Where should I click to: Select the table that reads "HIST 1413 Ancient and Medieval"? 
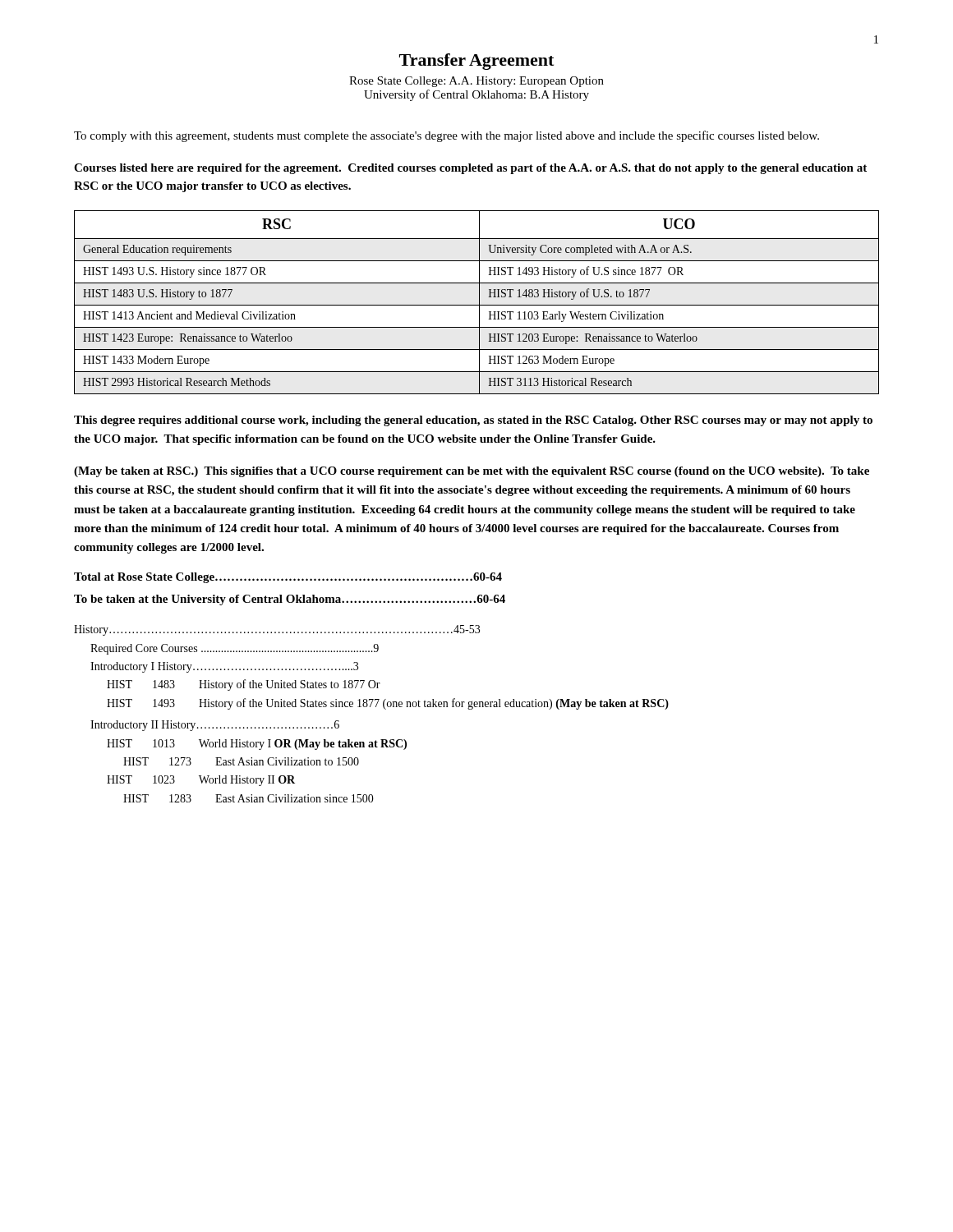[476, 302]
